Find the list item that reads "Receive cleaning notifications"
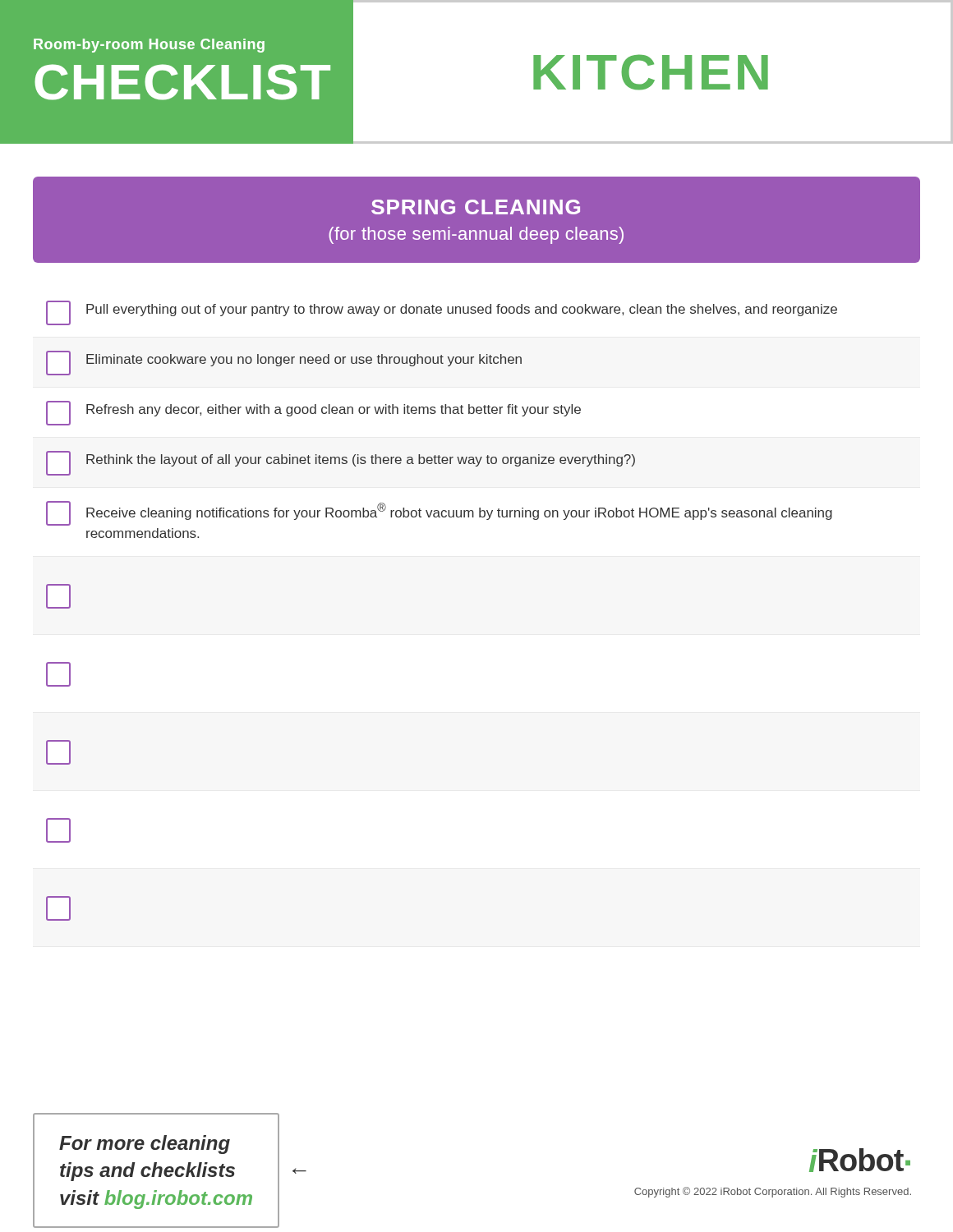This screenshot has width=953, height=1232. pyautogui.click(x=476, y=522)
